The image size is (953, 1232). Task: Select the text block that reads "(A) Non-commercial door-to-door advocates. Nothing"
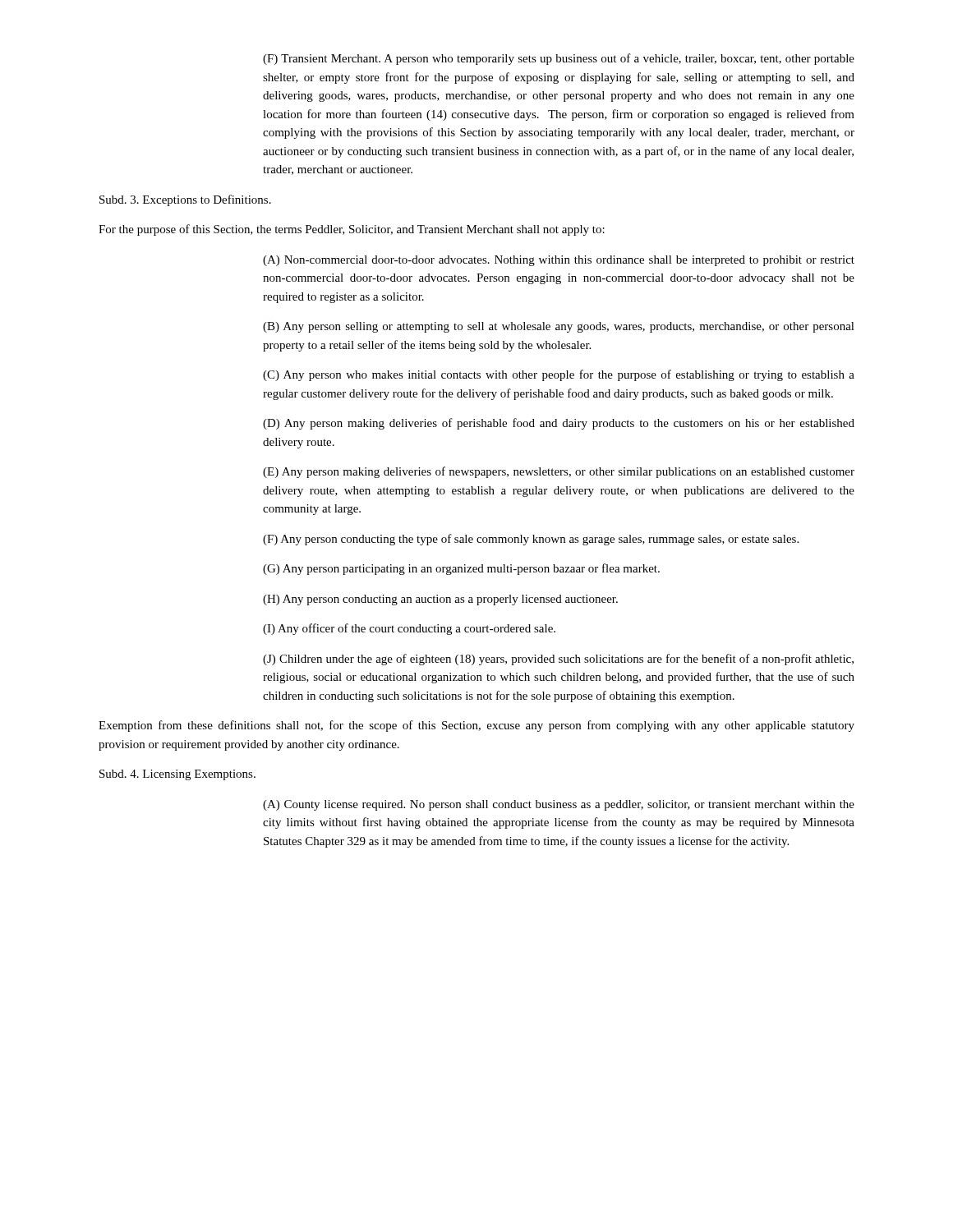(559, 278)
